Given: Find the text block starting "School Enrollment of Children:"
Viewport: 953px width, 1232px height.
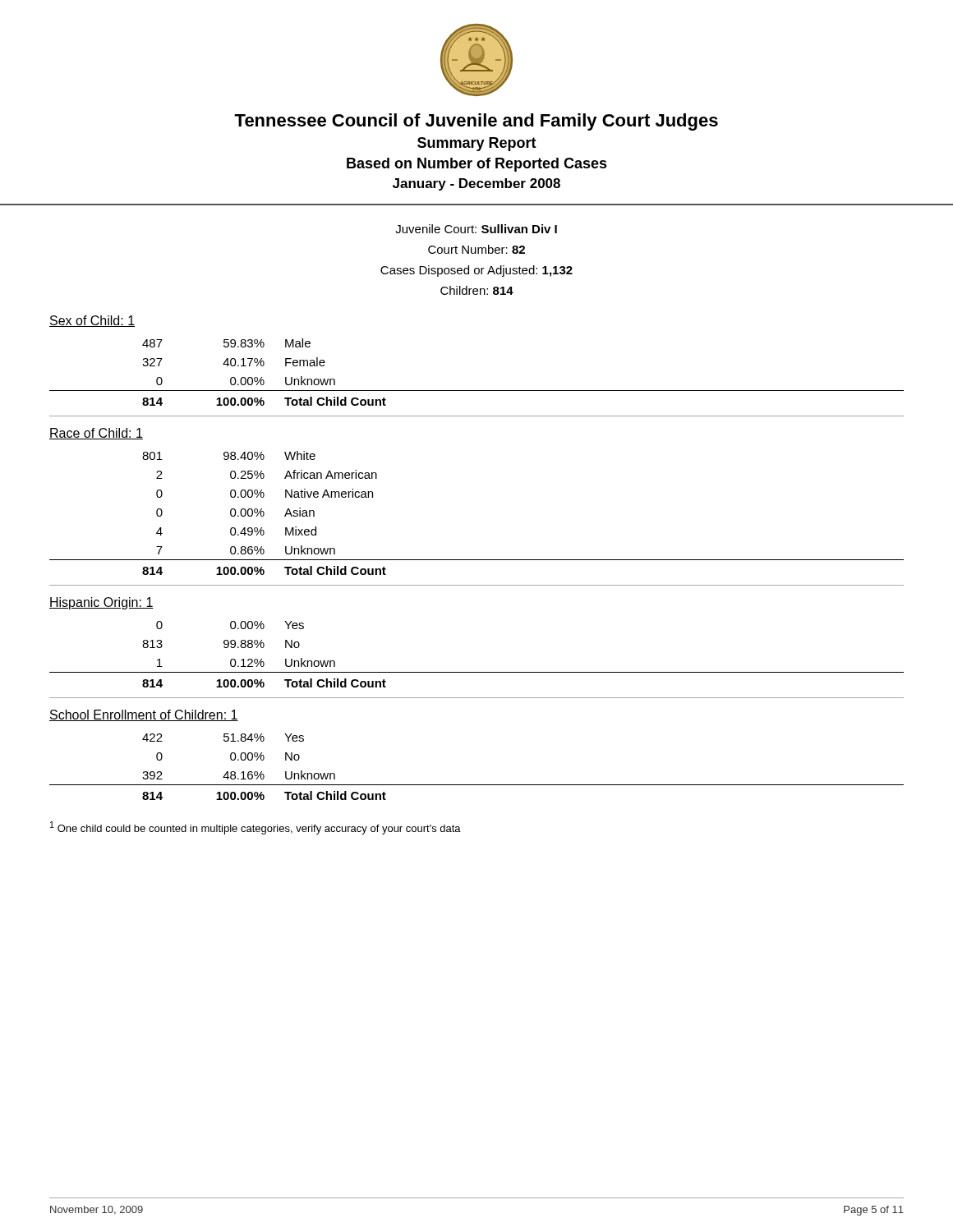Looking at the screenshot, I should [144, 715].
